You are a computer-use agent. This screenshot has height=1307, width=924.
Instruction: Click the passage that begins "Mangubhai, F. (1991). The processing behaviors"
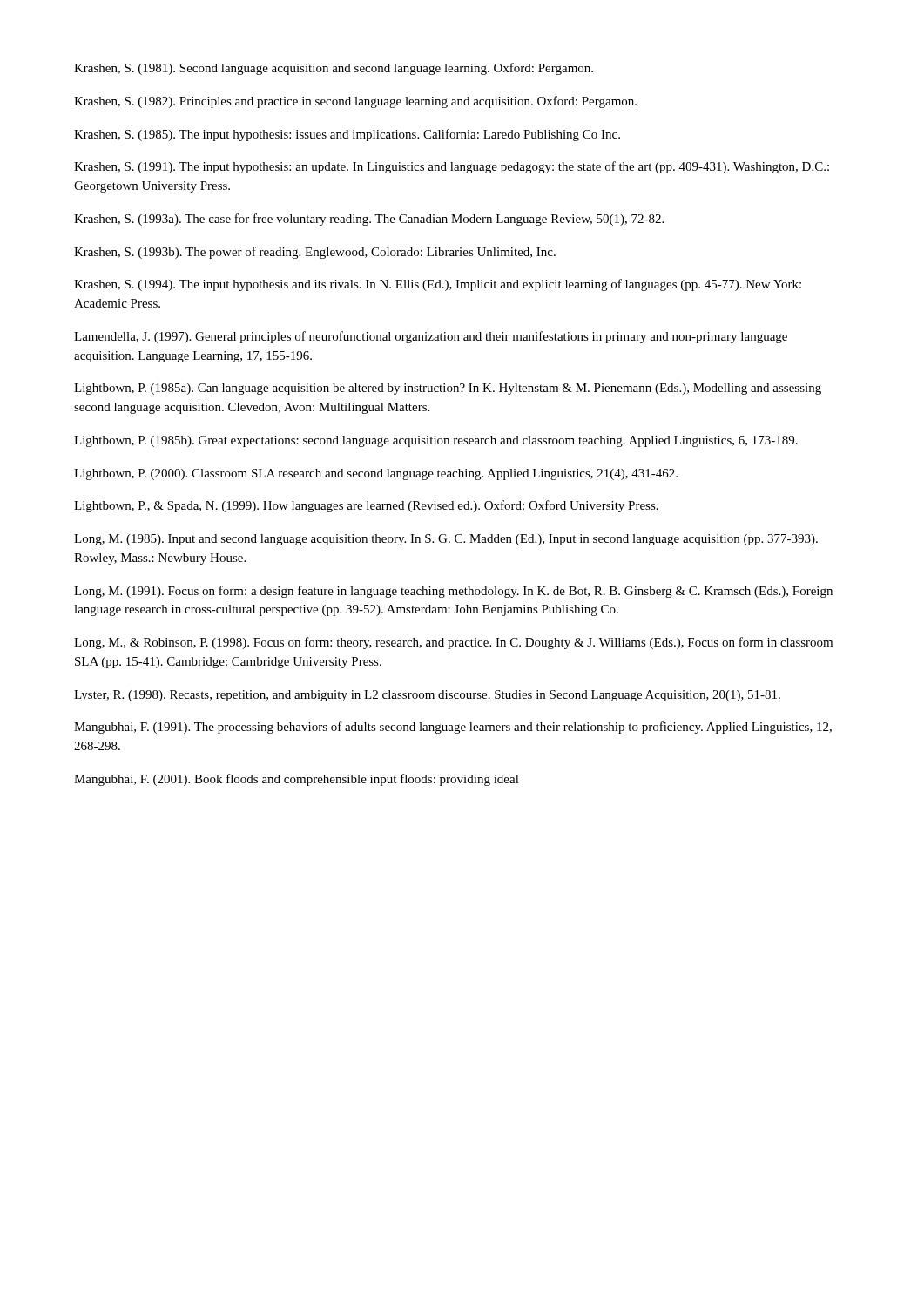[x=453, y=736]
